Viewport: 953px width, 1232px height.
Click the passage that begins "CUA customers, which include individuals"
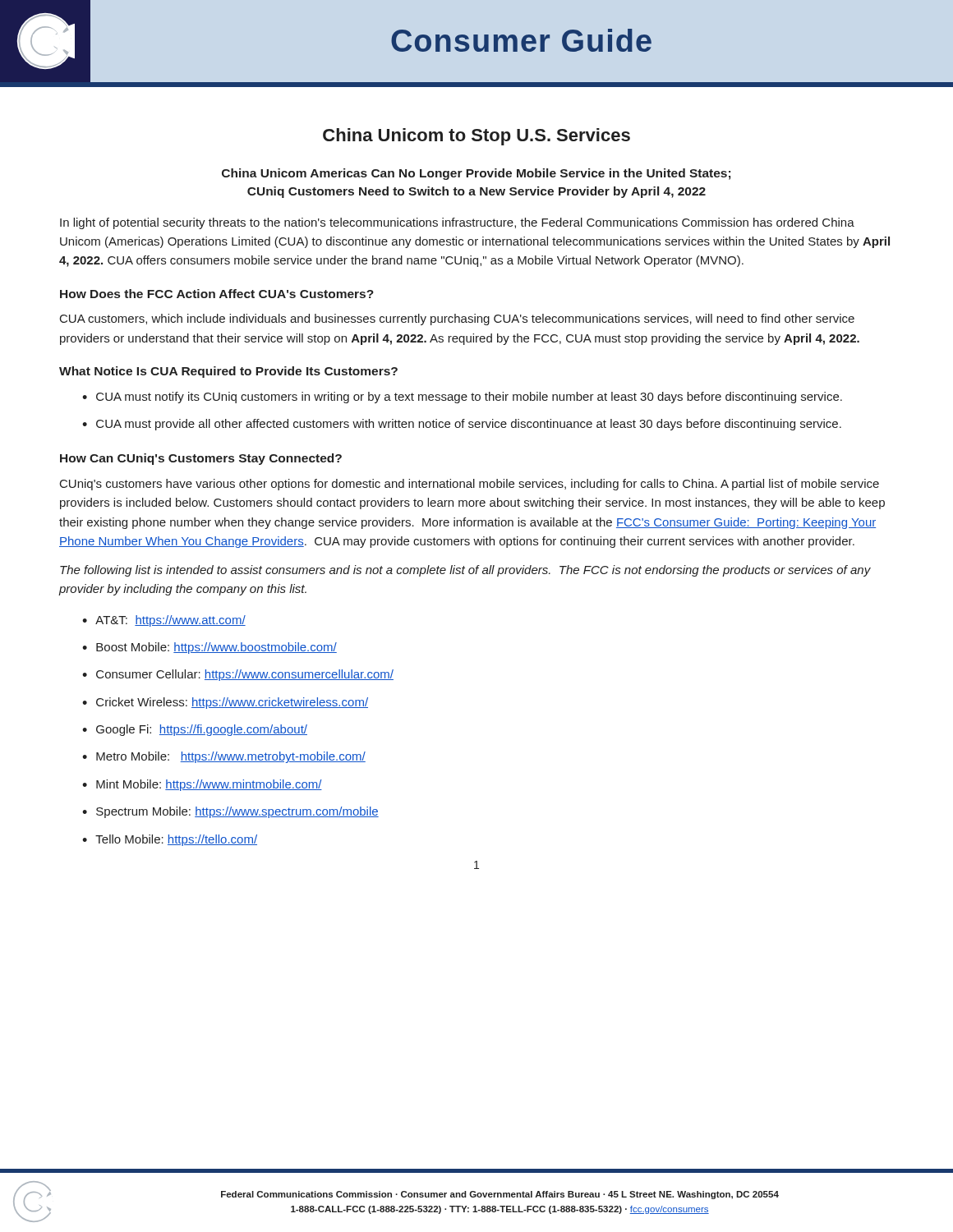pyautogui.click(x=460, y=328)
